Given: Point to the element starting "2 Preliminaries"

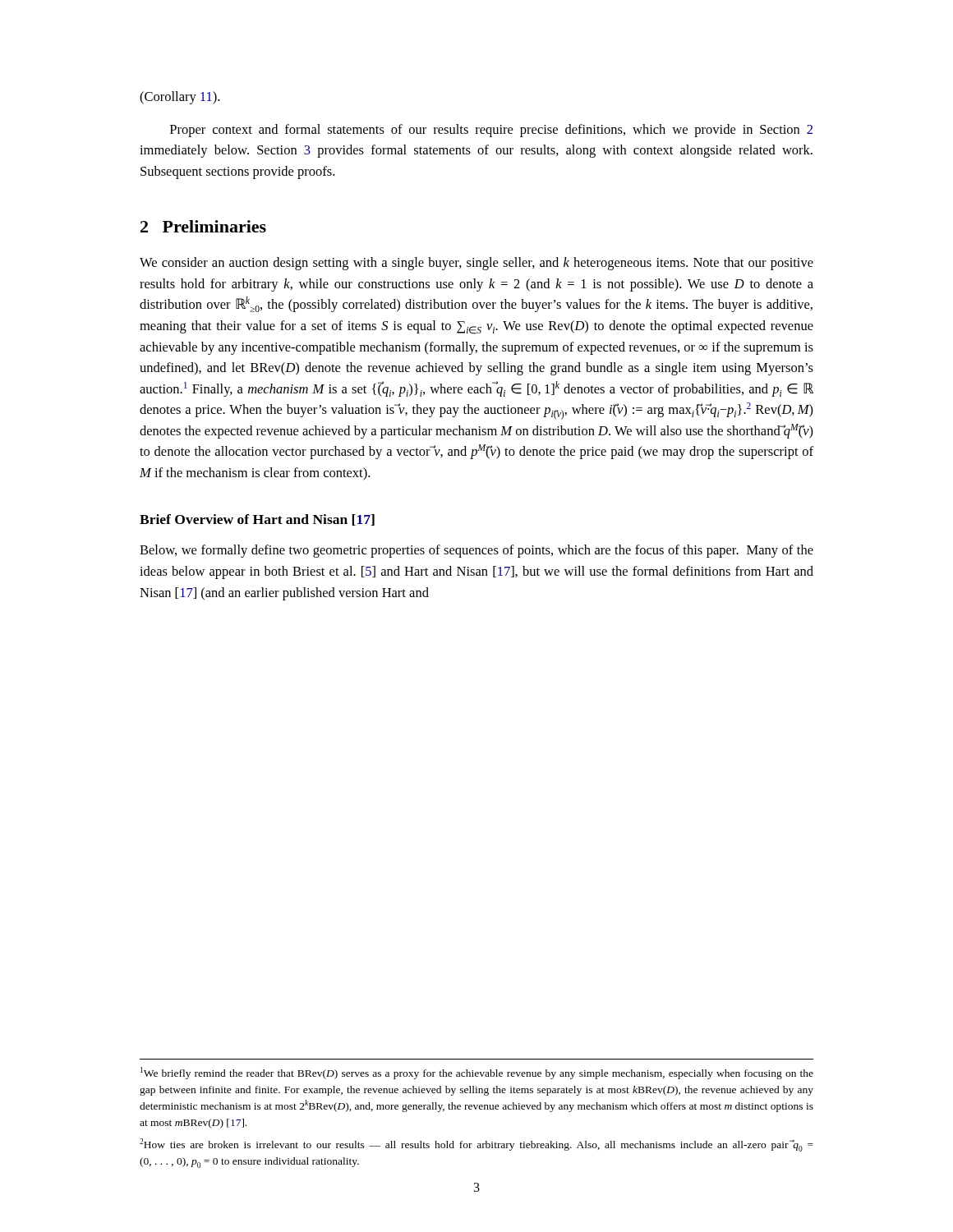Looking at the screenshot, I should point(203,227).
